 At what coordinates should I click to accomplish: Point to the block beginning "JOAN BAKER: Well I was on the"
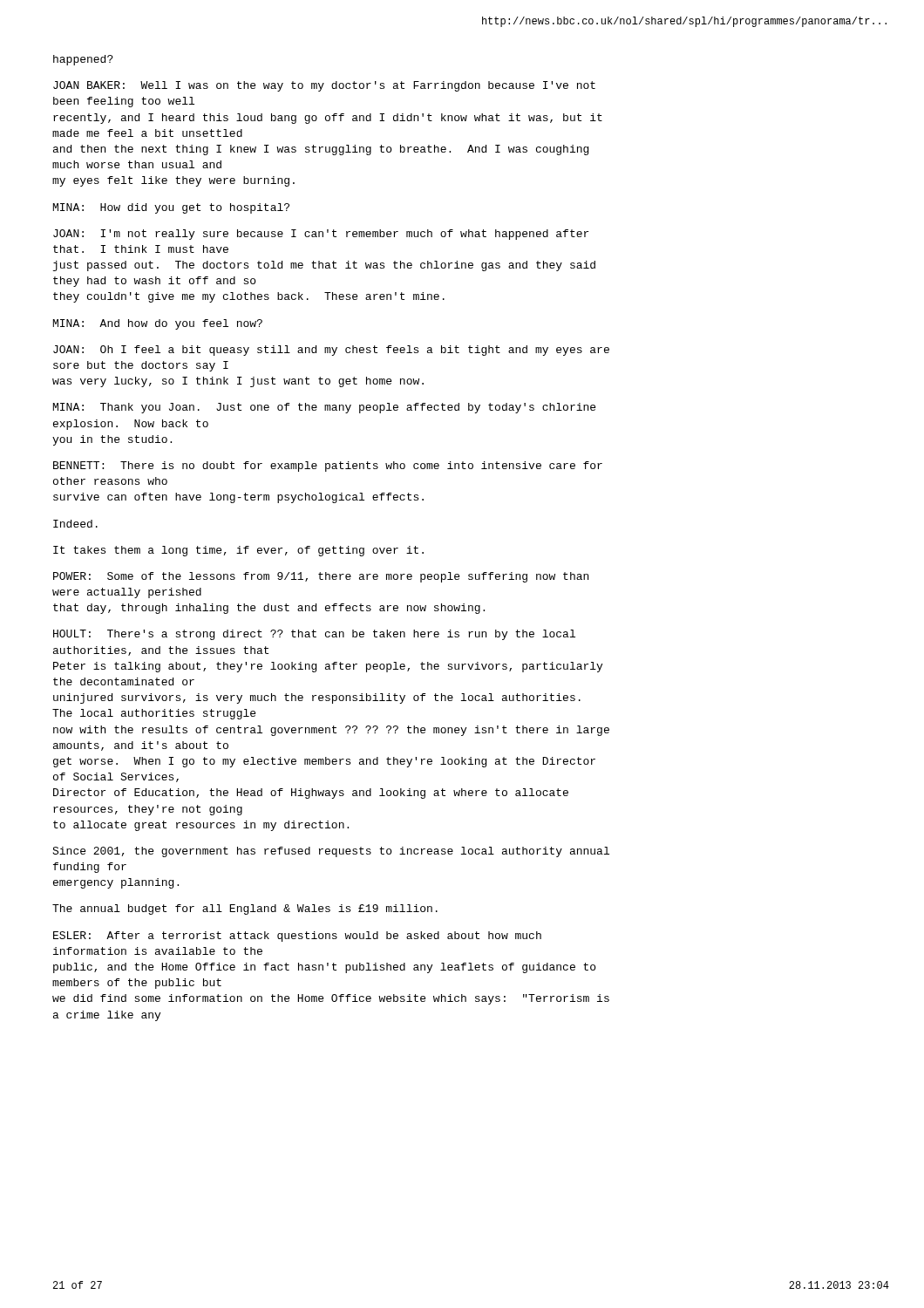coord(324,86)
